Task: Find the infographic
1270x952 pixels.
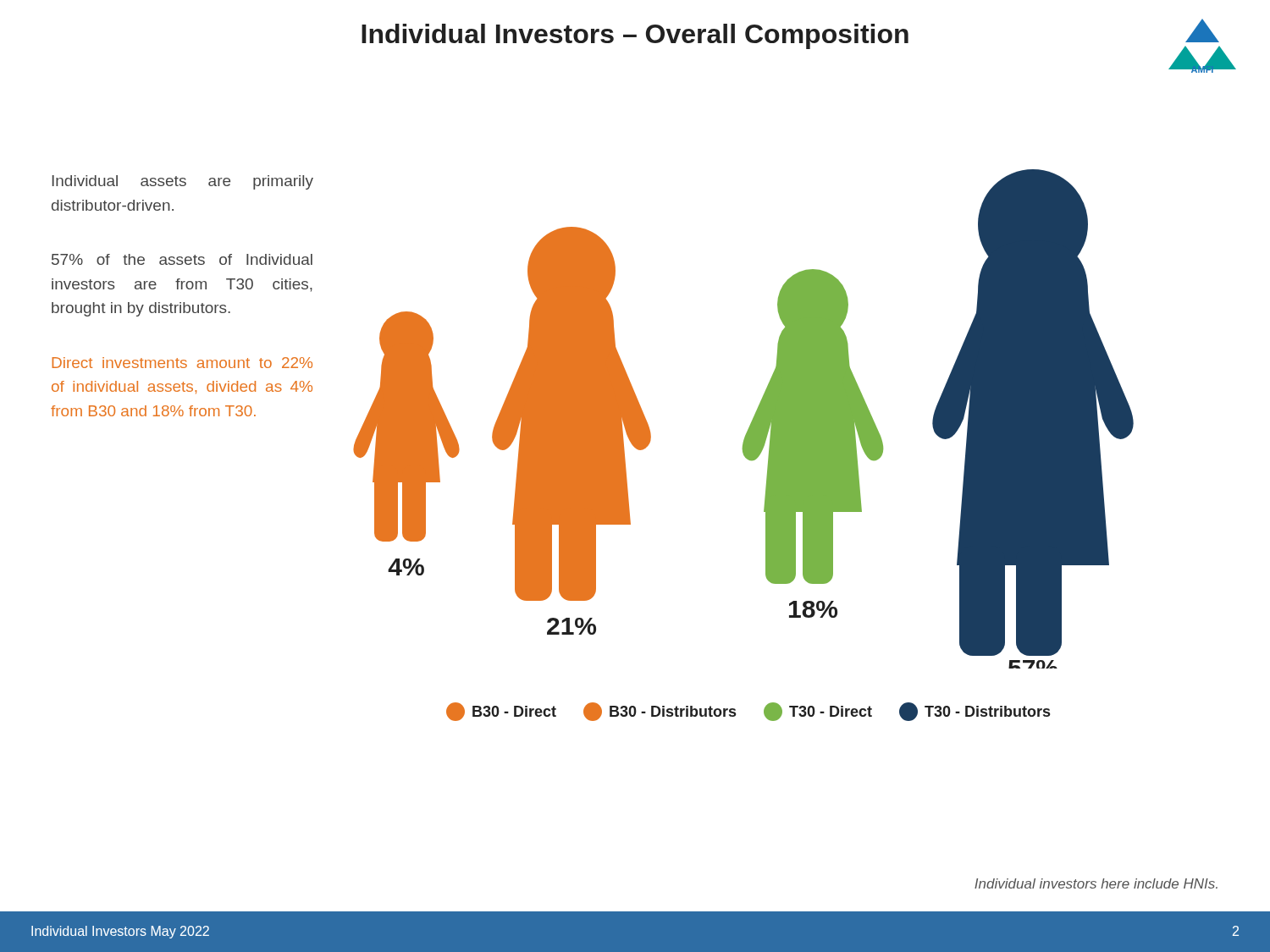Action: point(762,381)
